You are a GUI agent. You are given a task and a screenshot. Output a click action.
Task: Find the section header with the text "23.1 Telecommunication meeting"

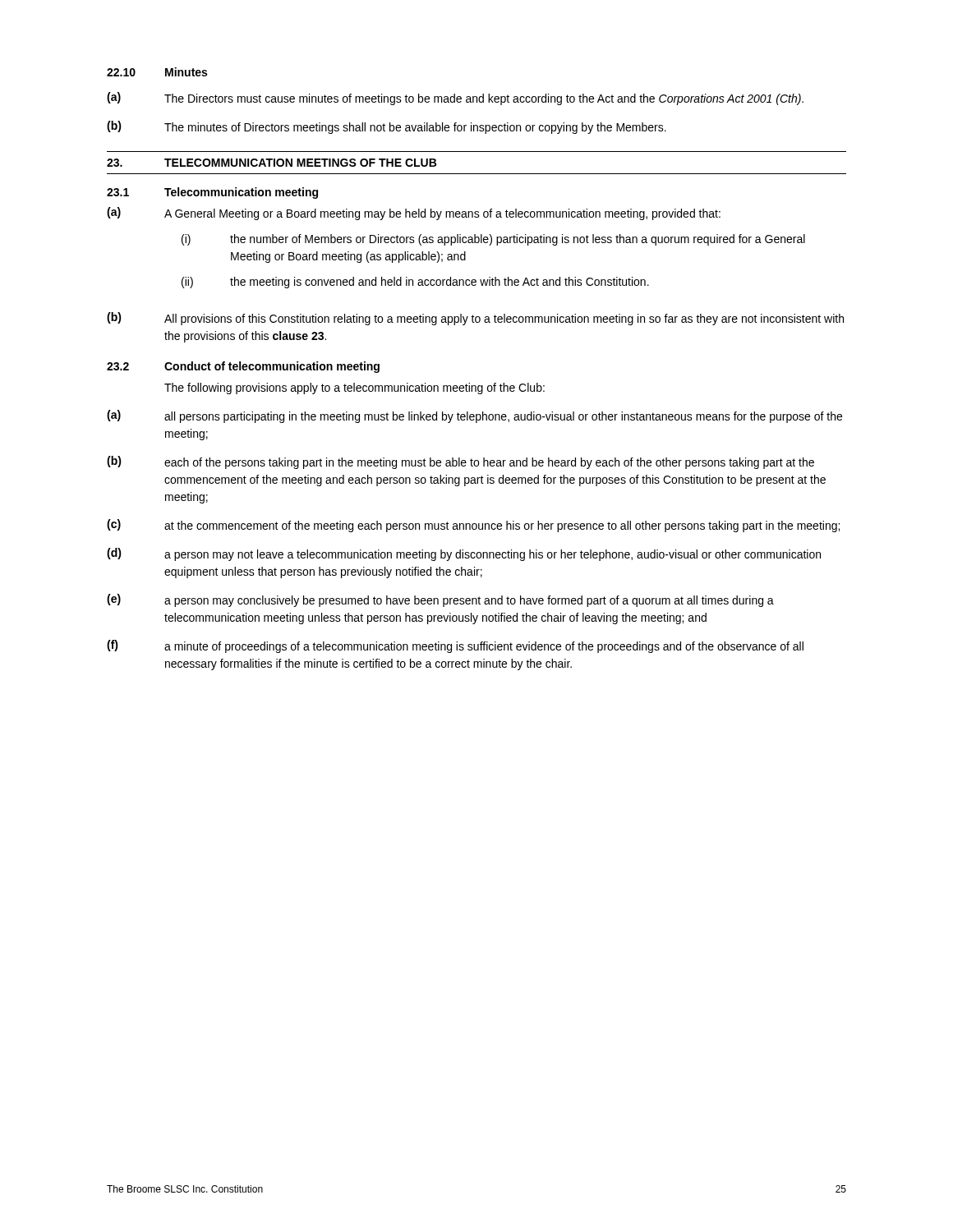pyautogui.click(x=213, y=192)
